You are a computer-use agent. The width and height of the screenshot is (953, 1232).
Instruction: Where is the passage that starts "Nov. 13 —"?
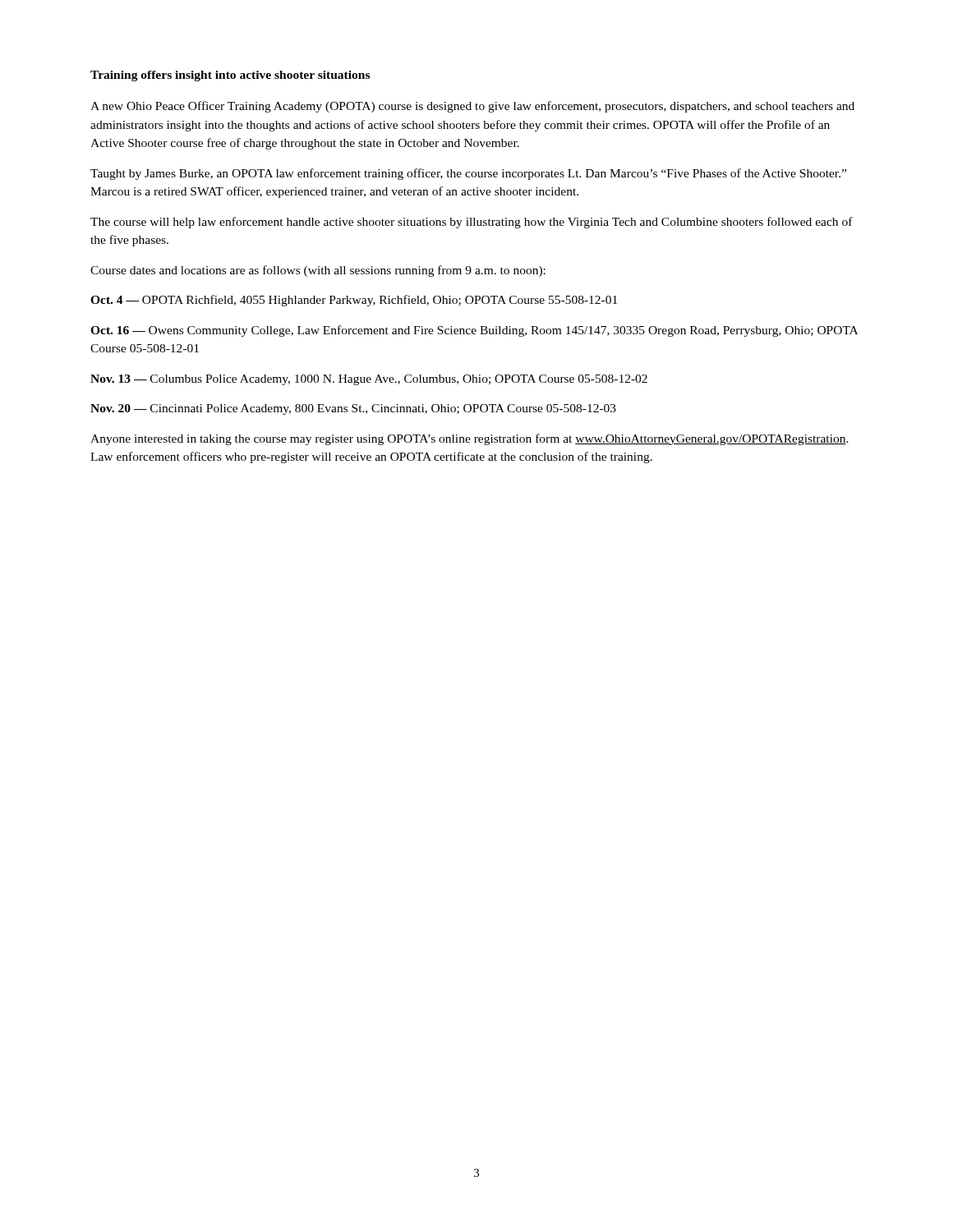point(369,378)
